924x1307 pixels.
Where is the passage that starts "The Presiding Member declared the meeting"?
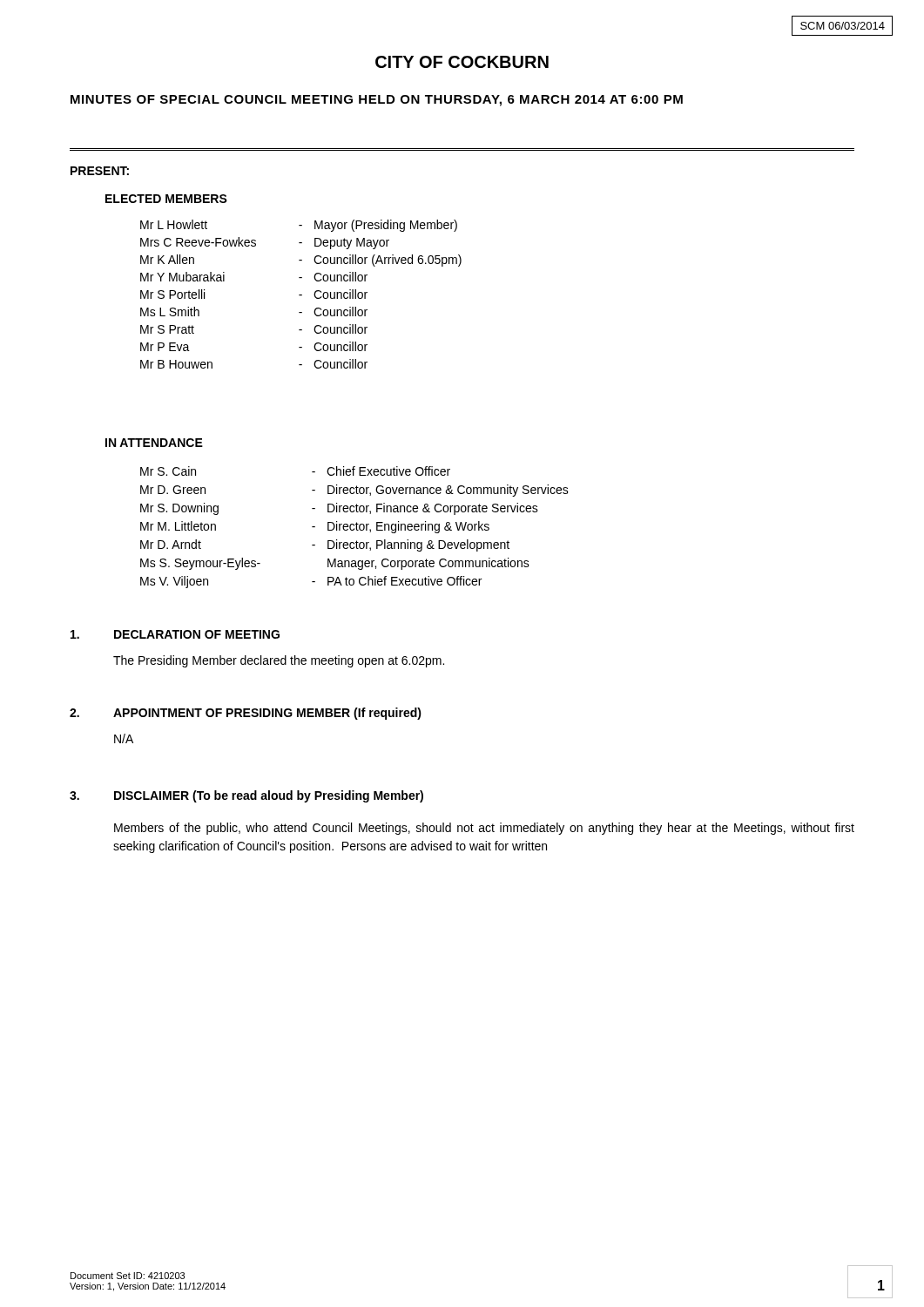(279, 660)
